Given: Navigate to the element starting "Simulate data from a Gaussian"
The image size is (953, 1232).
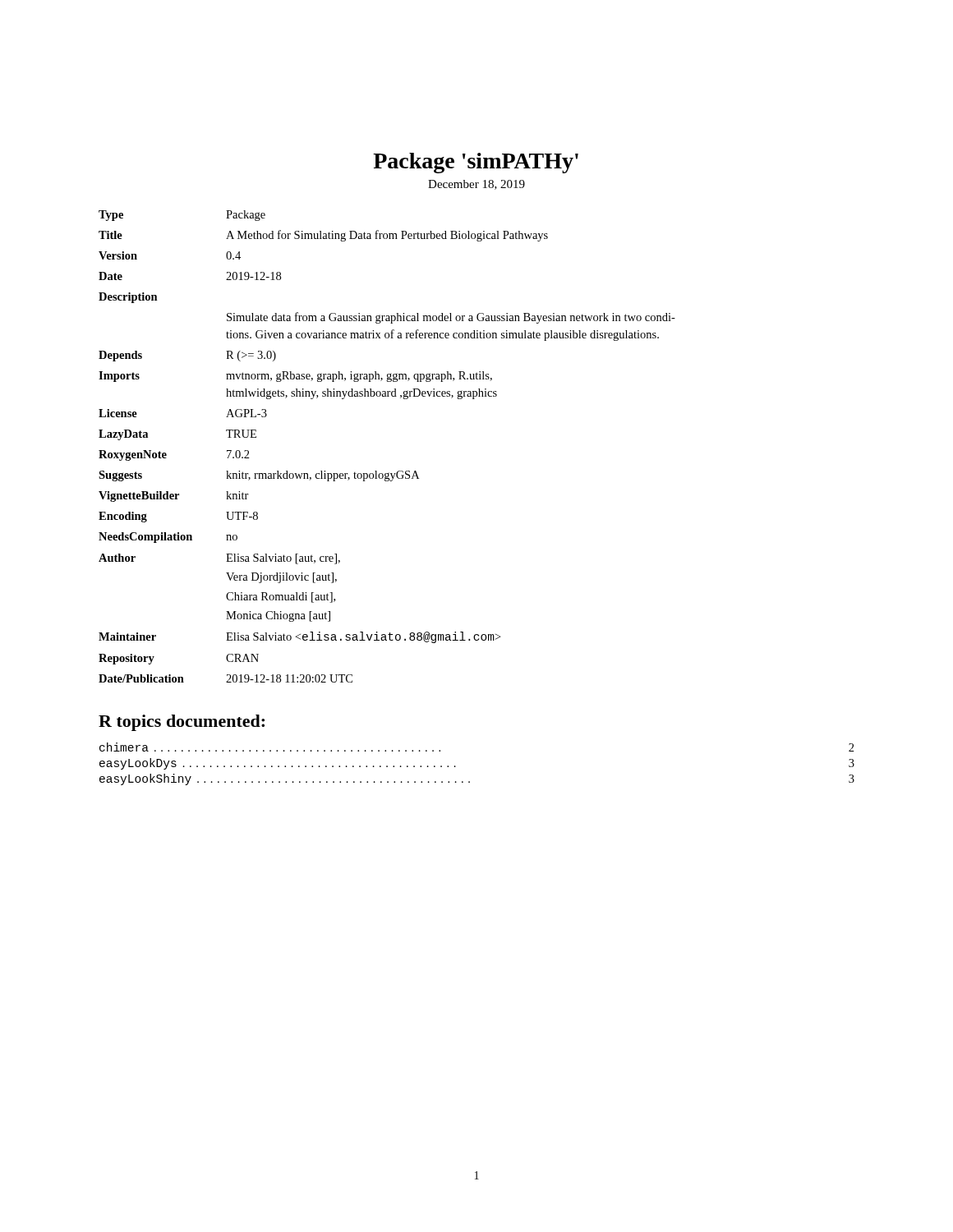Looking at the screenshot, I should [451, 326].
